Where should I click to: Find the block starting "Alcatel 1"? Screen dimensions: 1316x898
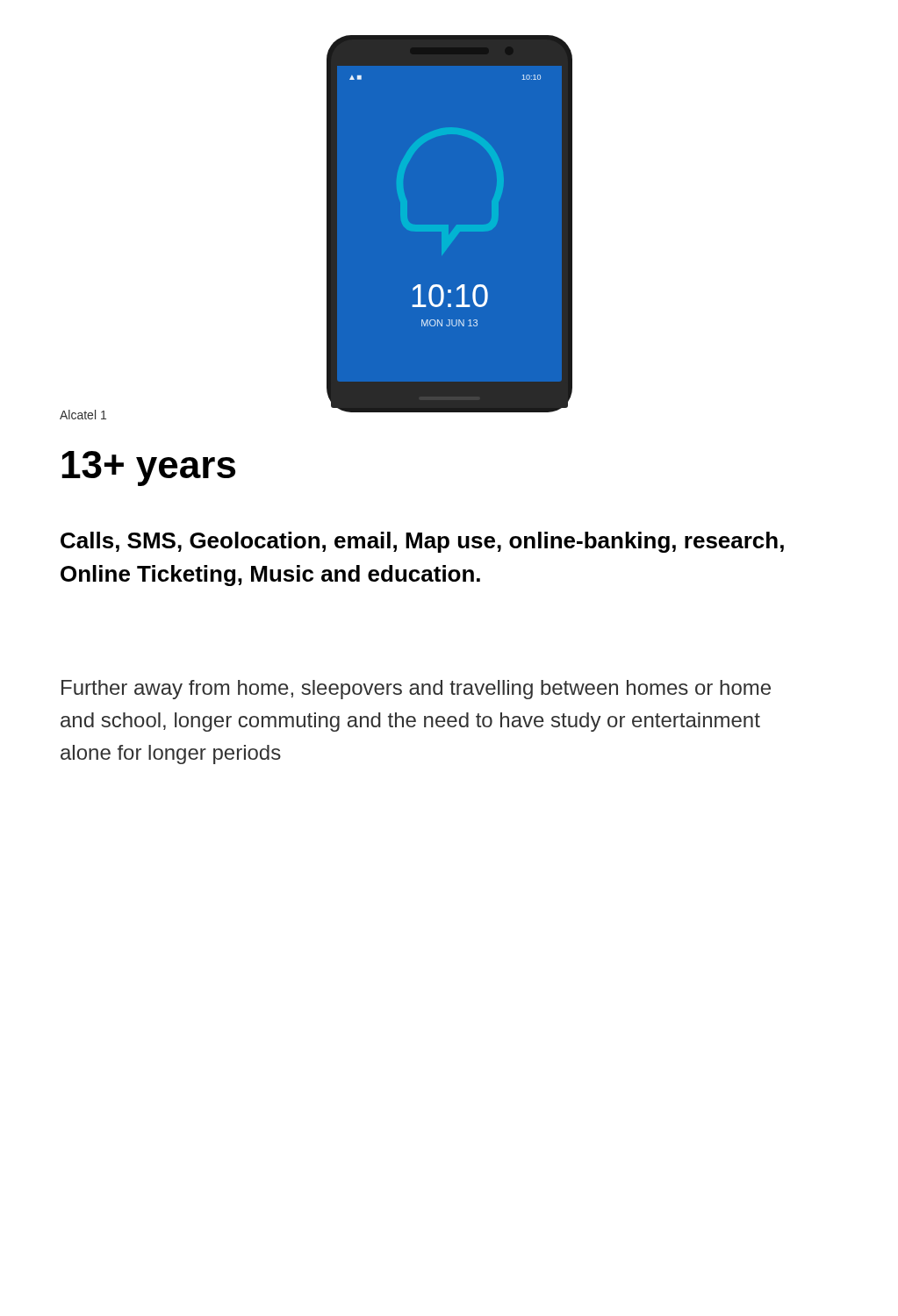(x=83, y=415)
